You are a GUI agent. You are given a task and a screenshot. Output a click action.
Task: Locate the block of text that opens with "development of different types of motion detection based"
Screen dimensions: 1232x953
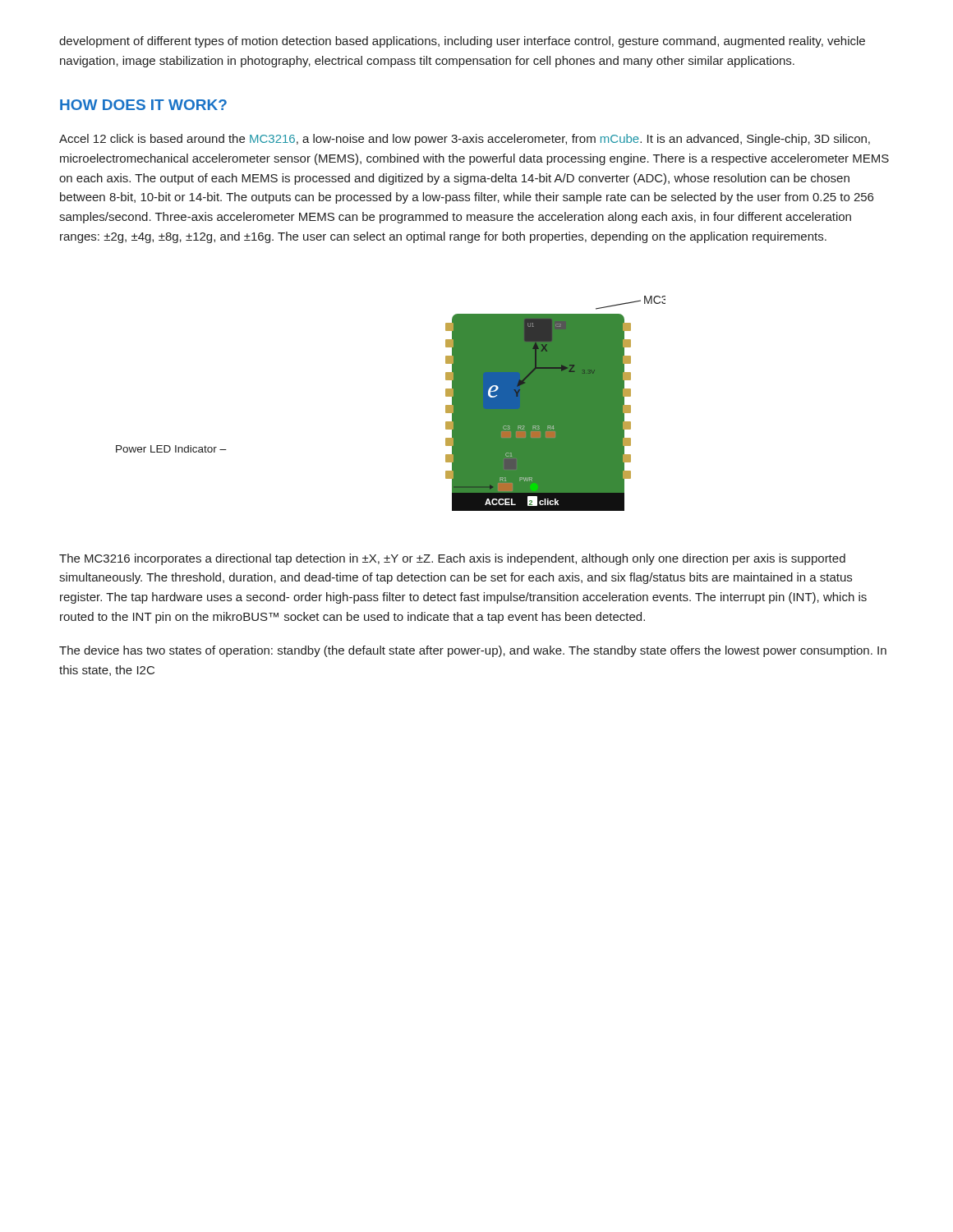(x=462, y=50)
